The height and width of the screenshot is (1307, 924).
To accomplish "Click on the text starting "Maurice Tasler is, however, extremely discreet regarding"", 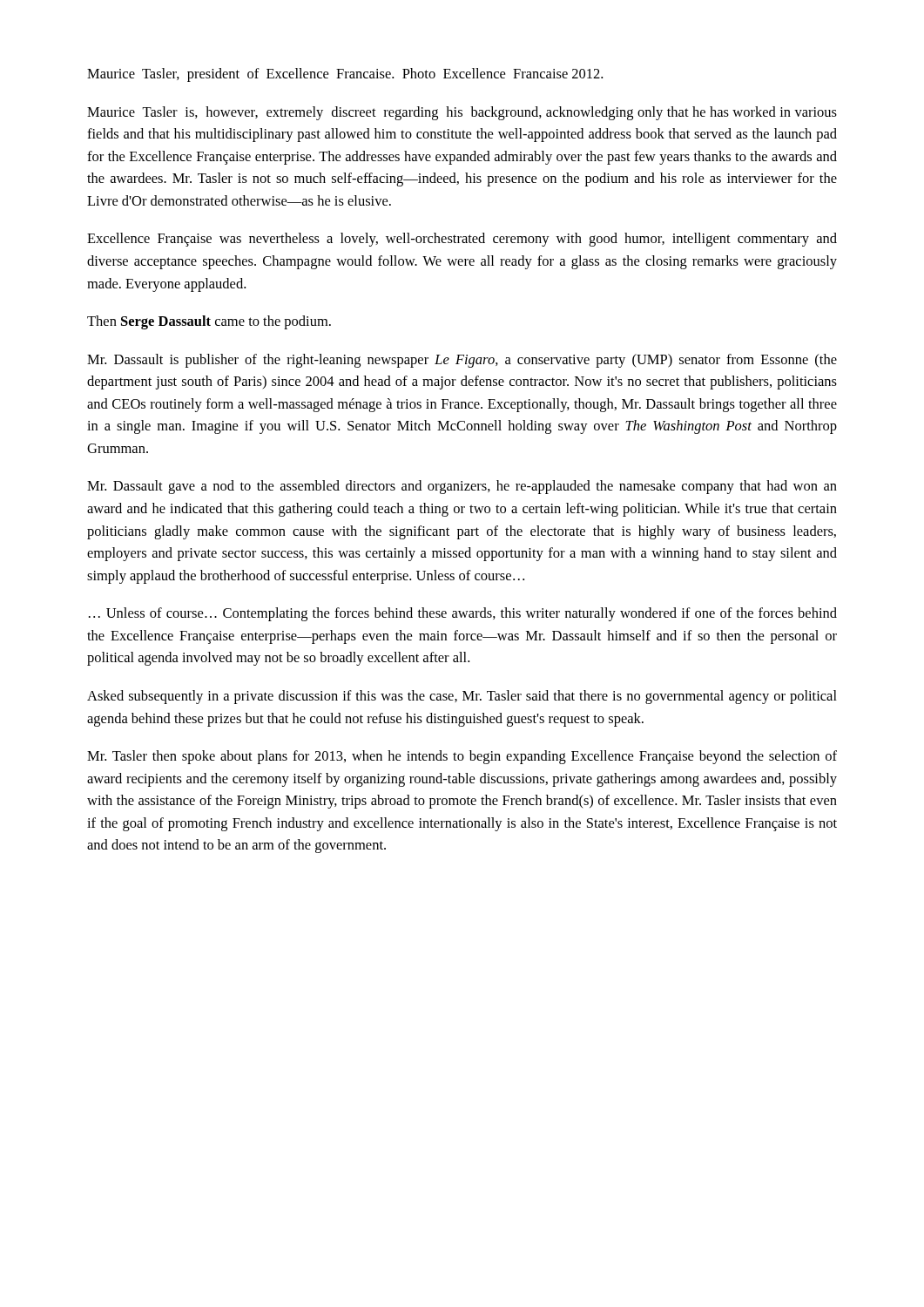I will (x=462, y=156).
